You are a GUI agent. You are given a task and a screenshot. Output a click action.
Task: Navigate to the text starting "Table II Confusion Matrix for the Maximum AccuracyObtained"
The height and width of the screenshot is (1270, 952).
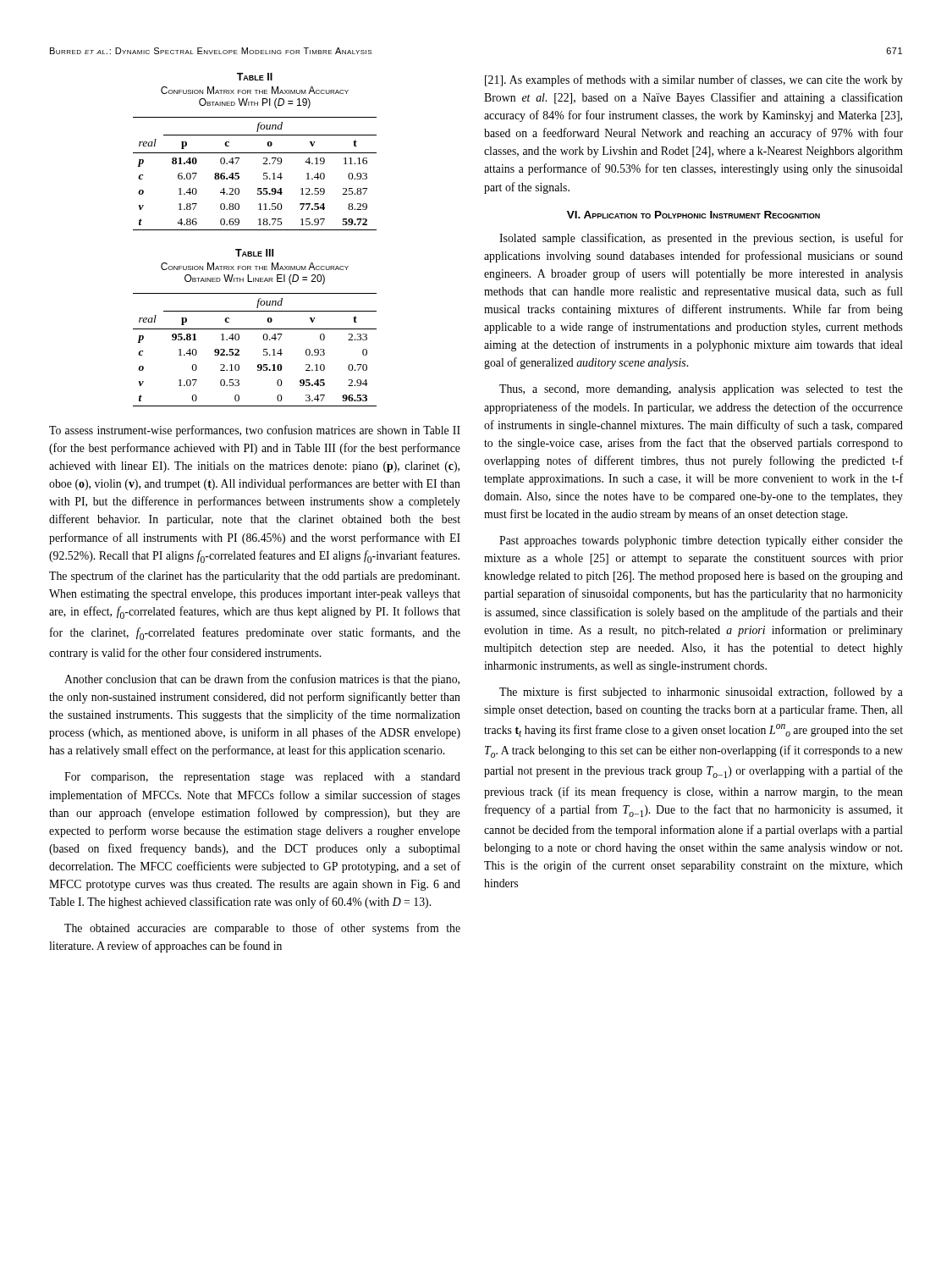pos(255,90)
